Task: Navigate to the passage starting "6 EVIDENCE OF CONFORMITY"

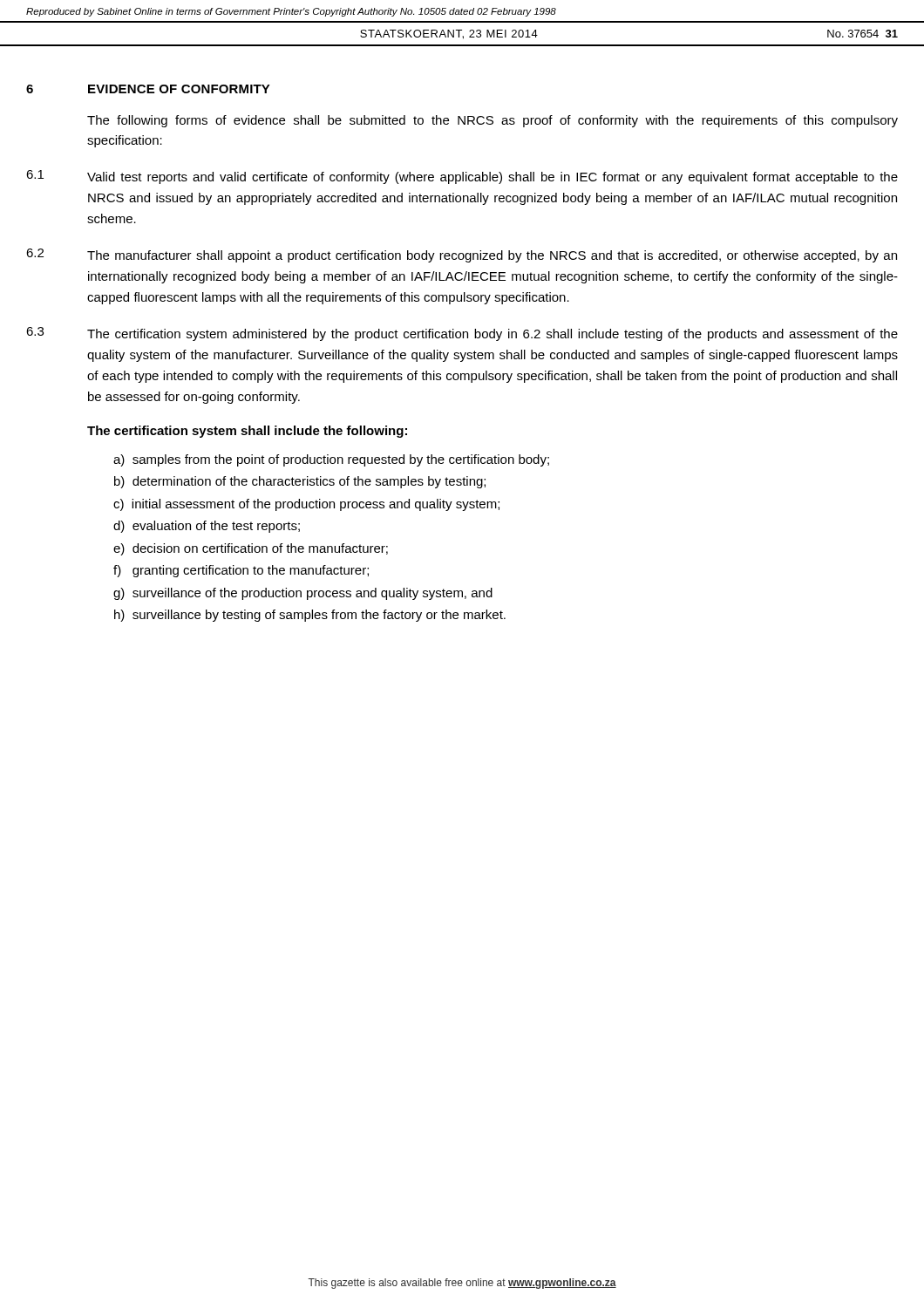Action: pos(148,88)
